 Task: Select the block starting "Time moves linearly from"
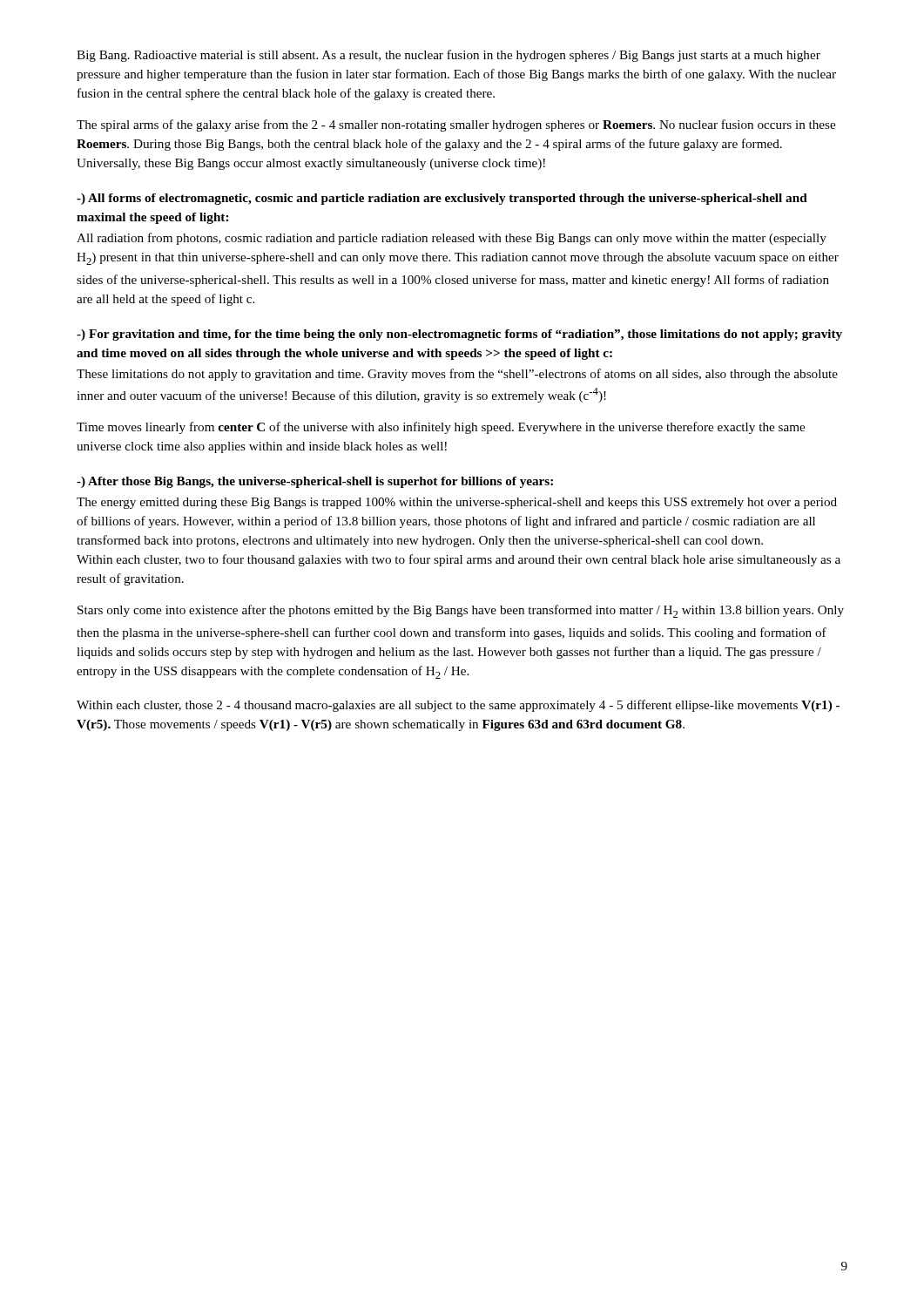pos(441,436)
